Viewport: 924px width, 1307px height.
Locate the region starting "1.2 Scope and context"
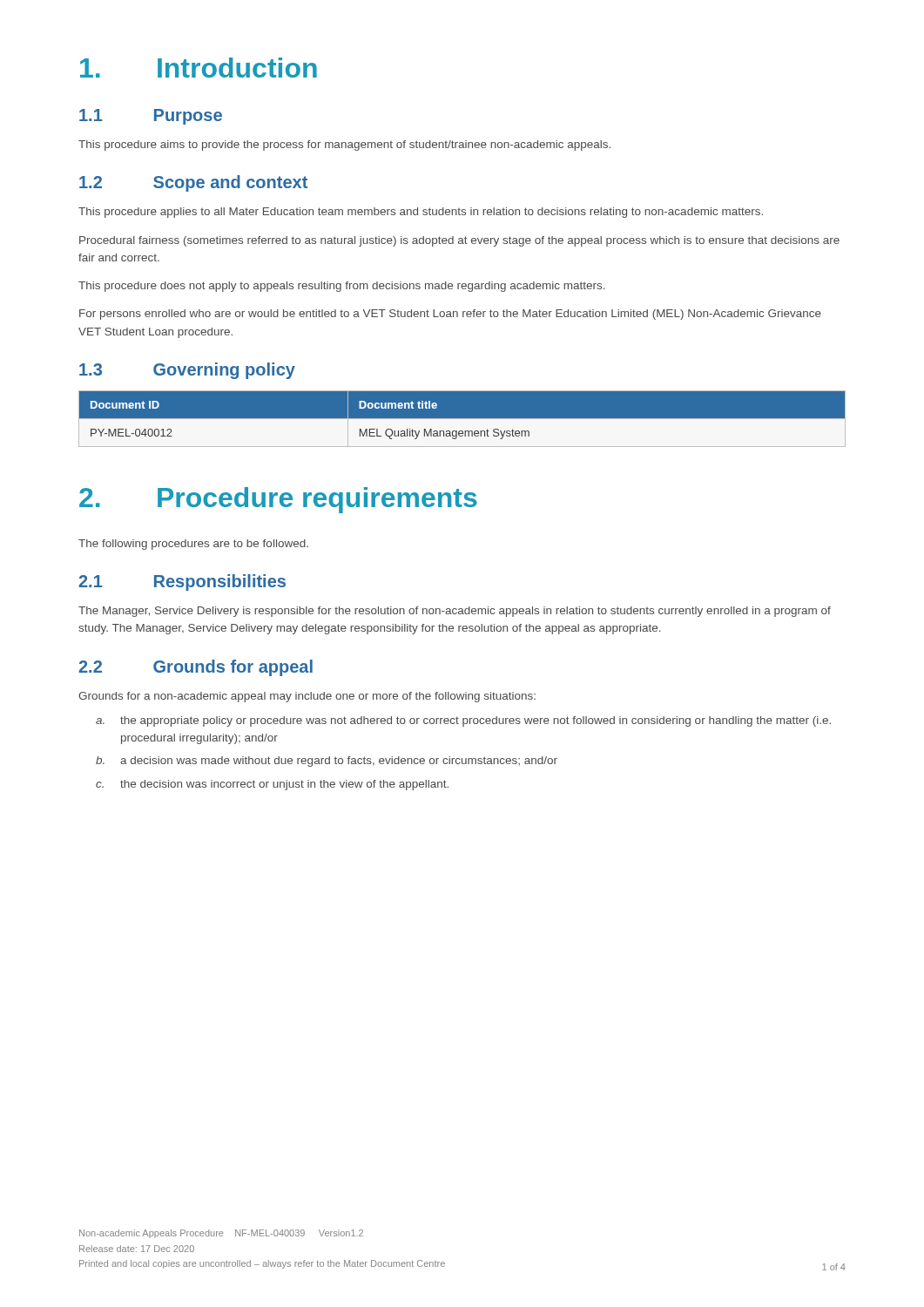click(x=193, y=183)
